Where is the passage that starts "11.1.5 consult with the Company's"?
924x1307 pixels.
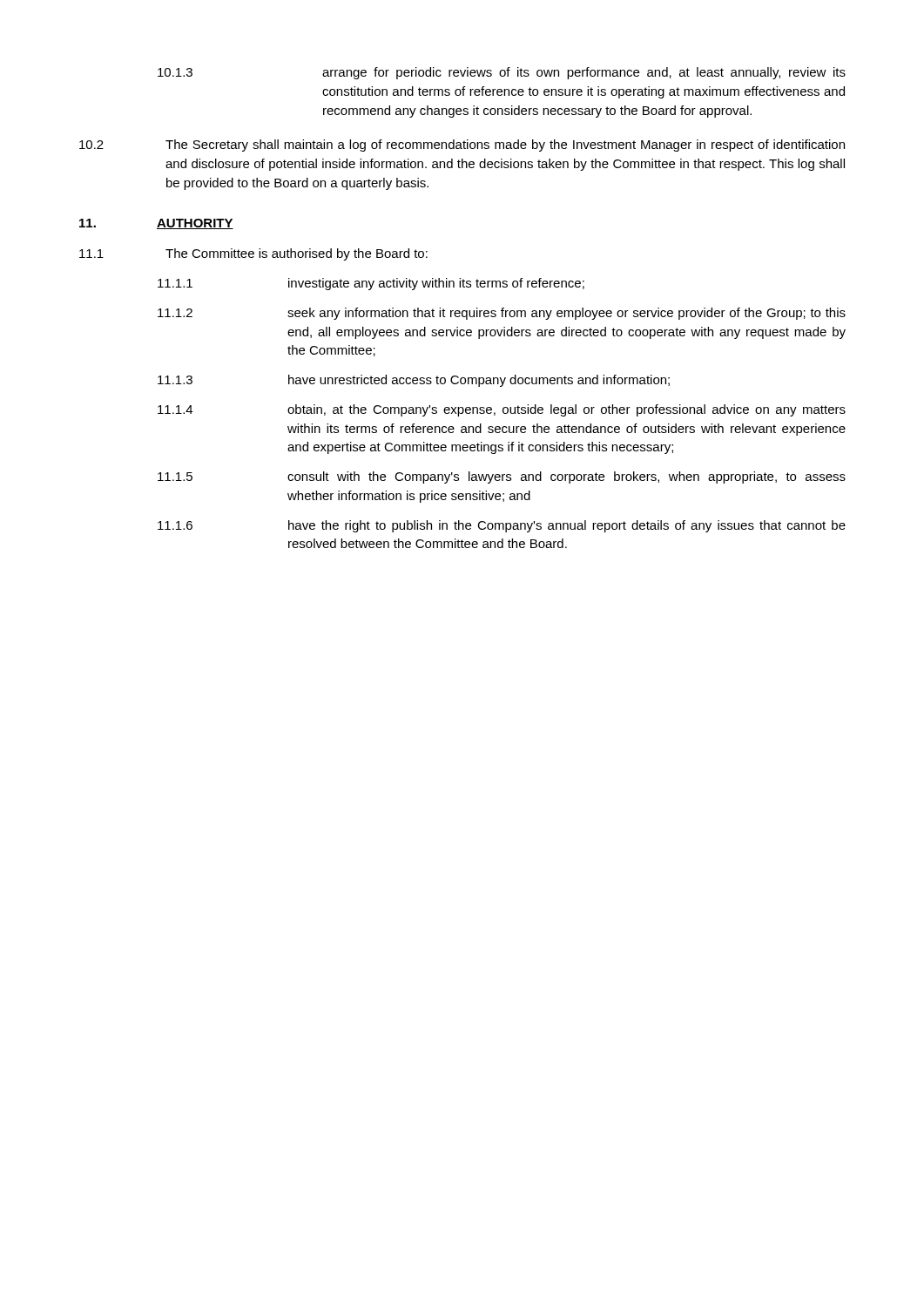click(501, 486)
